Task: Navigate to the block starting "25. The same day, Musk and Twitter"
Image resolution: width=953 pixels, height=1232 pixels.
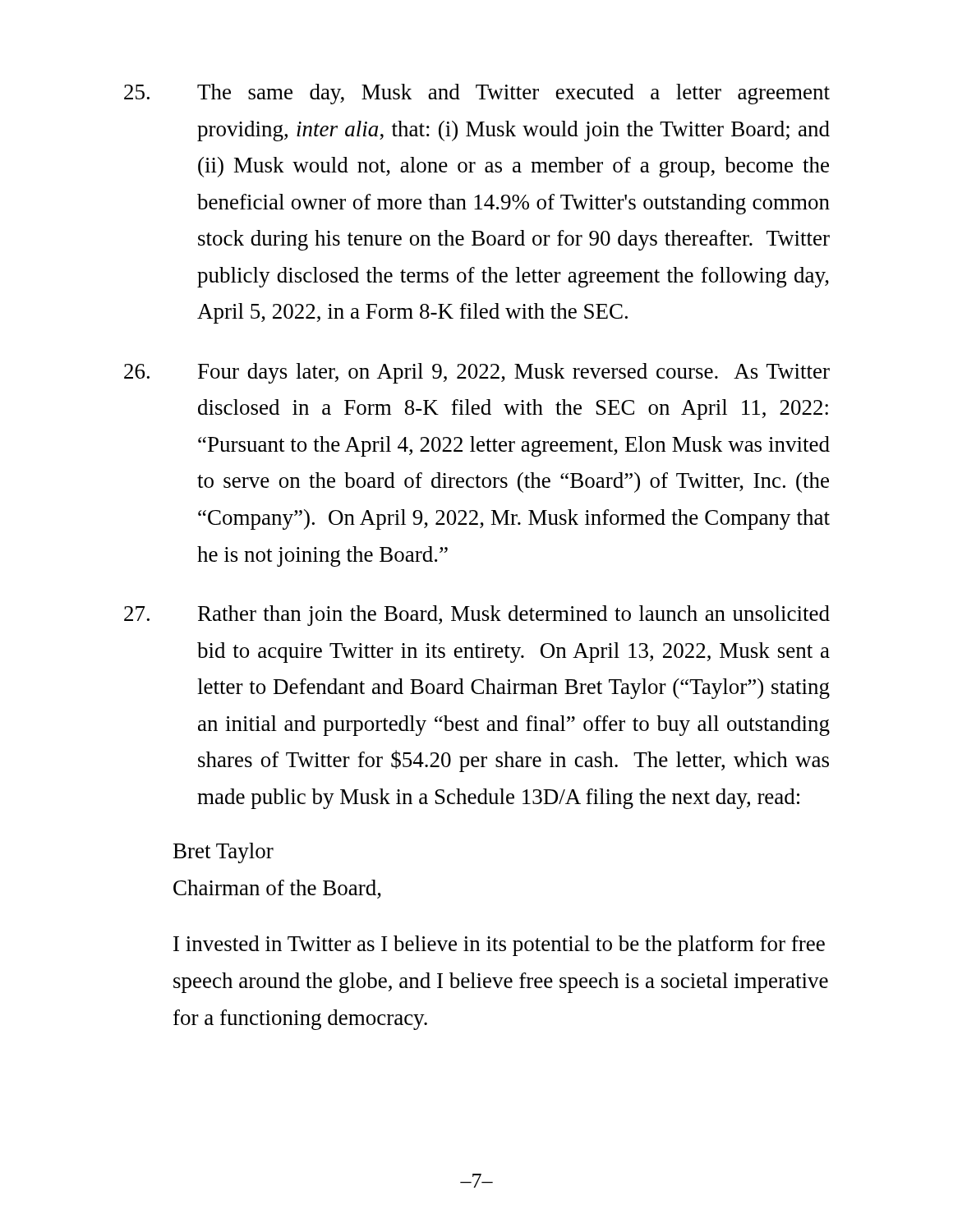Action: tap(476, 202)
